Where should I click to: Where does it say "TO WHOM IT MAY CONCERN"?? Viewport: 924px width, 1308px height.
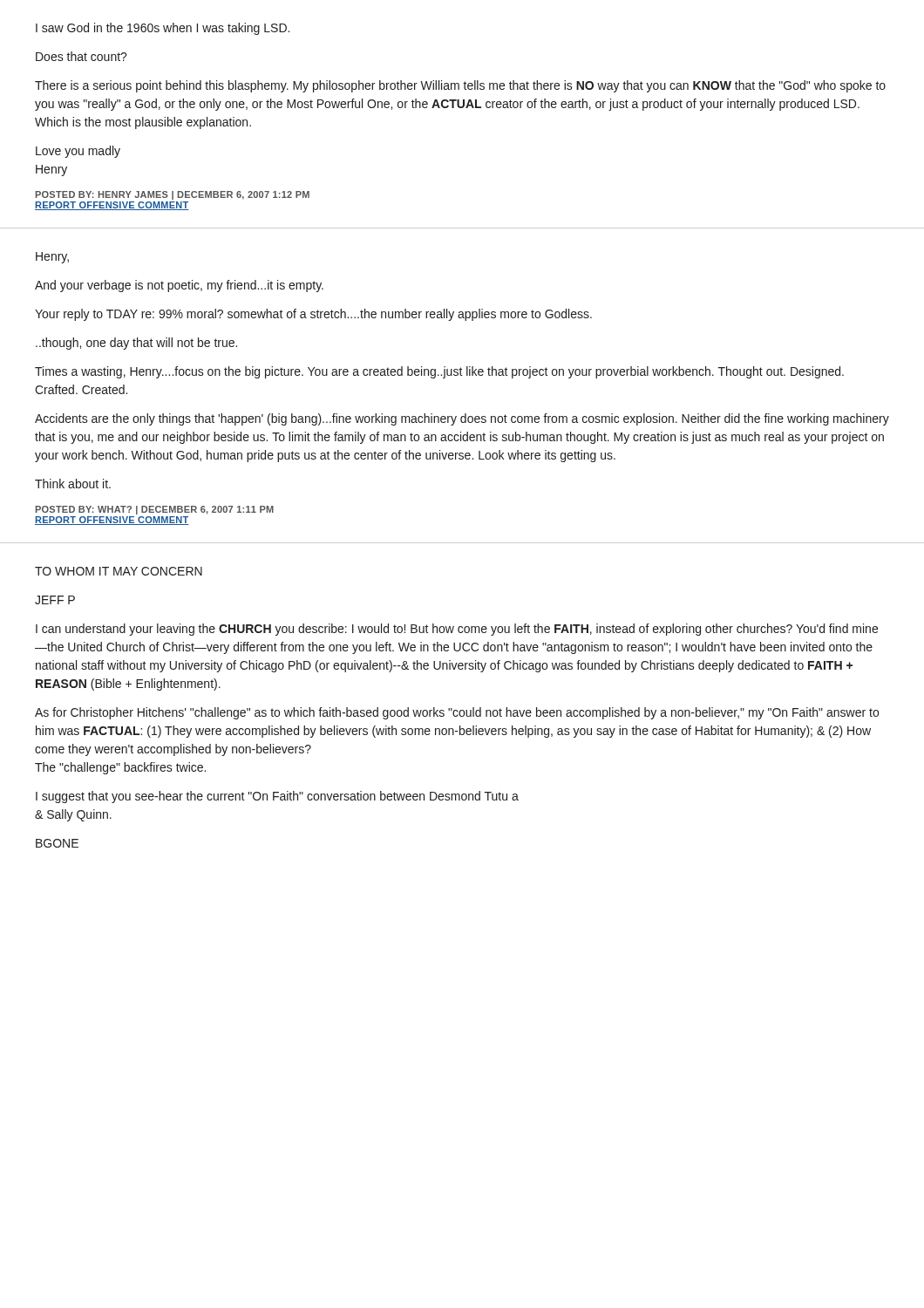(x=119, y=571)
